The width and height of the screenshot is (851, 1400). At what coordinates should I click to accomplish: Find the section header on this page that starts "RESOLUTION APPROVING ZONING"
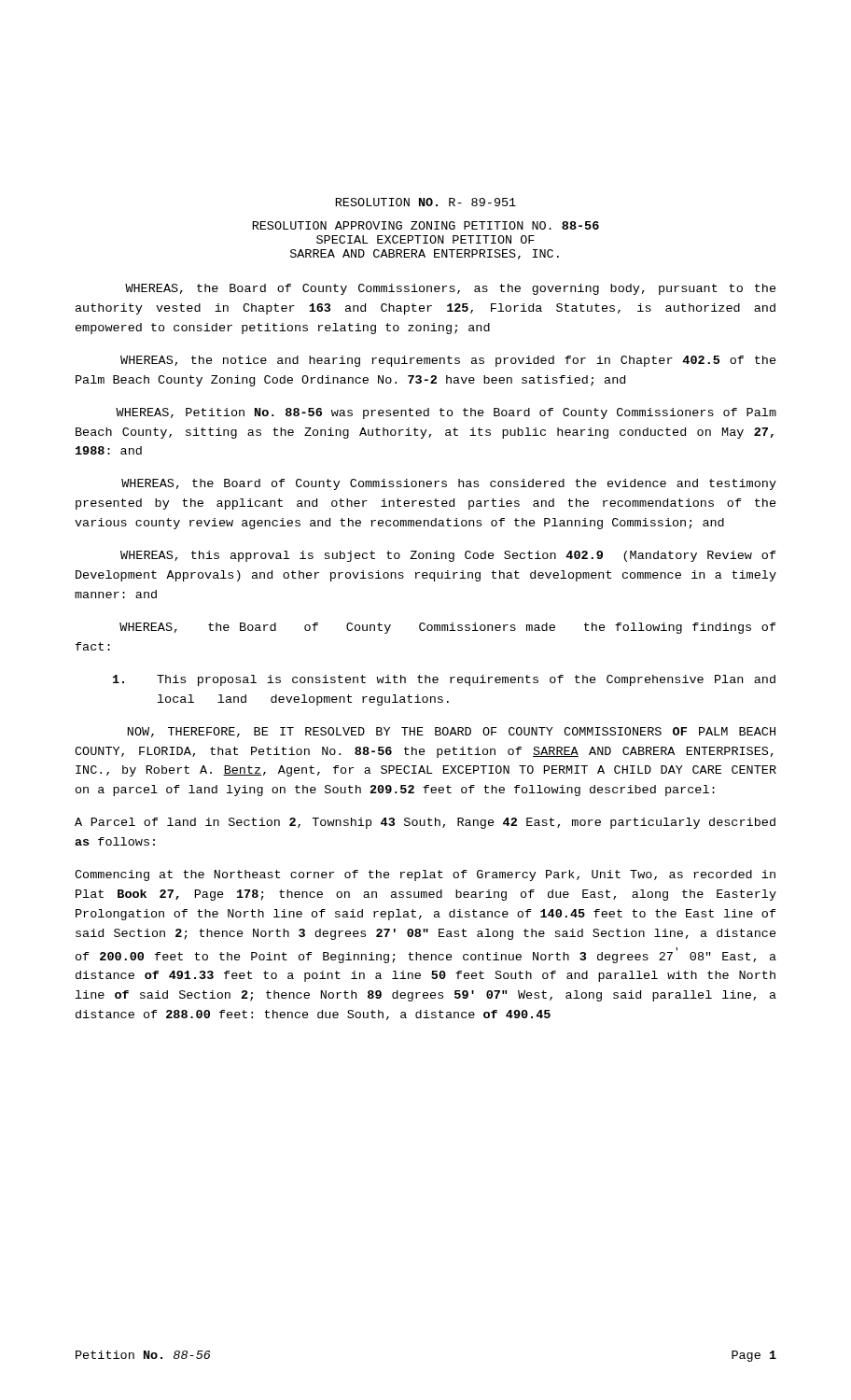(426, 240)
